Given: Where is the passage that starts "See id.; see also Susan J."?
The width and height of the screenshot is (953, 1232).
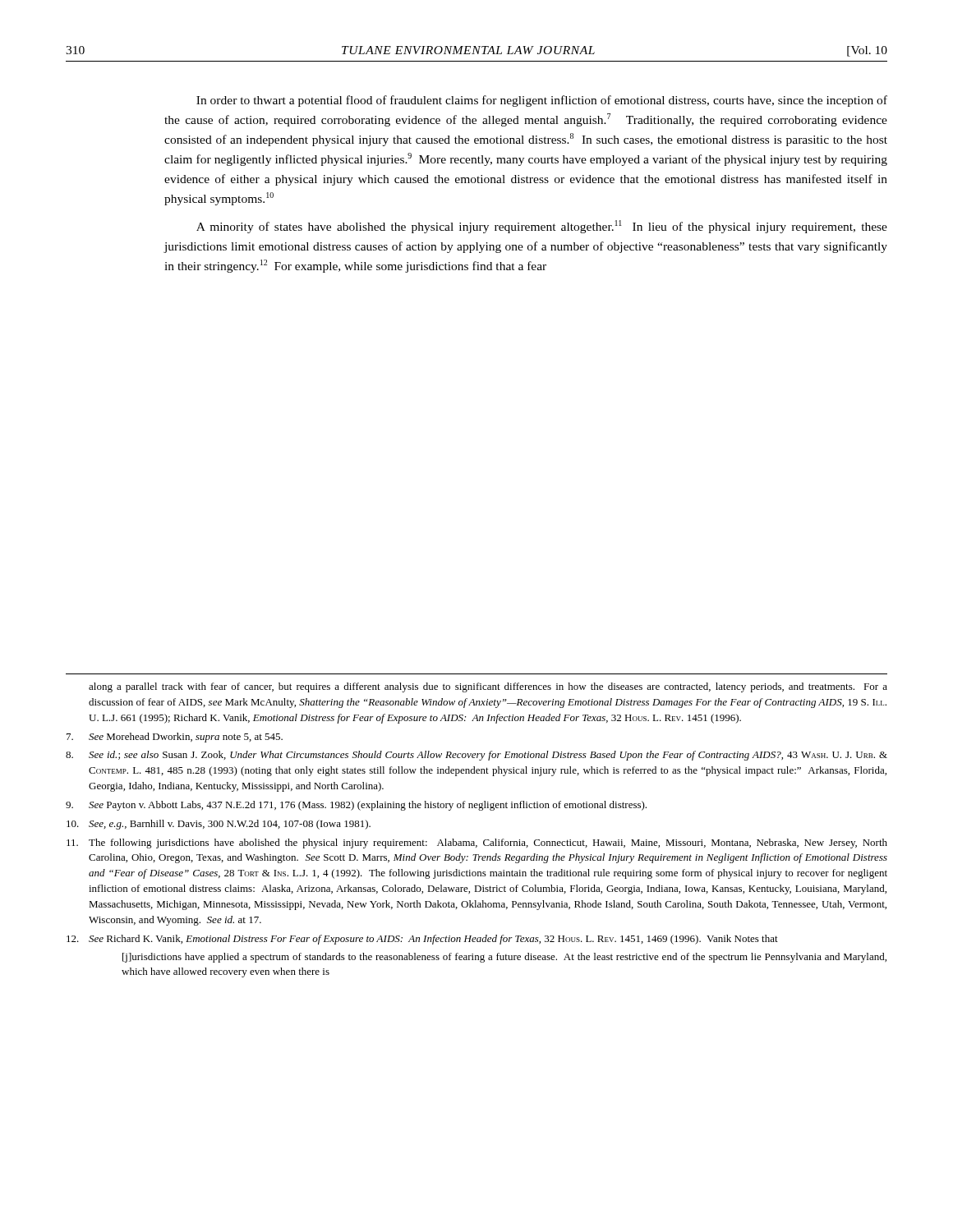Looking at the screenshot, I should [476, 771].
